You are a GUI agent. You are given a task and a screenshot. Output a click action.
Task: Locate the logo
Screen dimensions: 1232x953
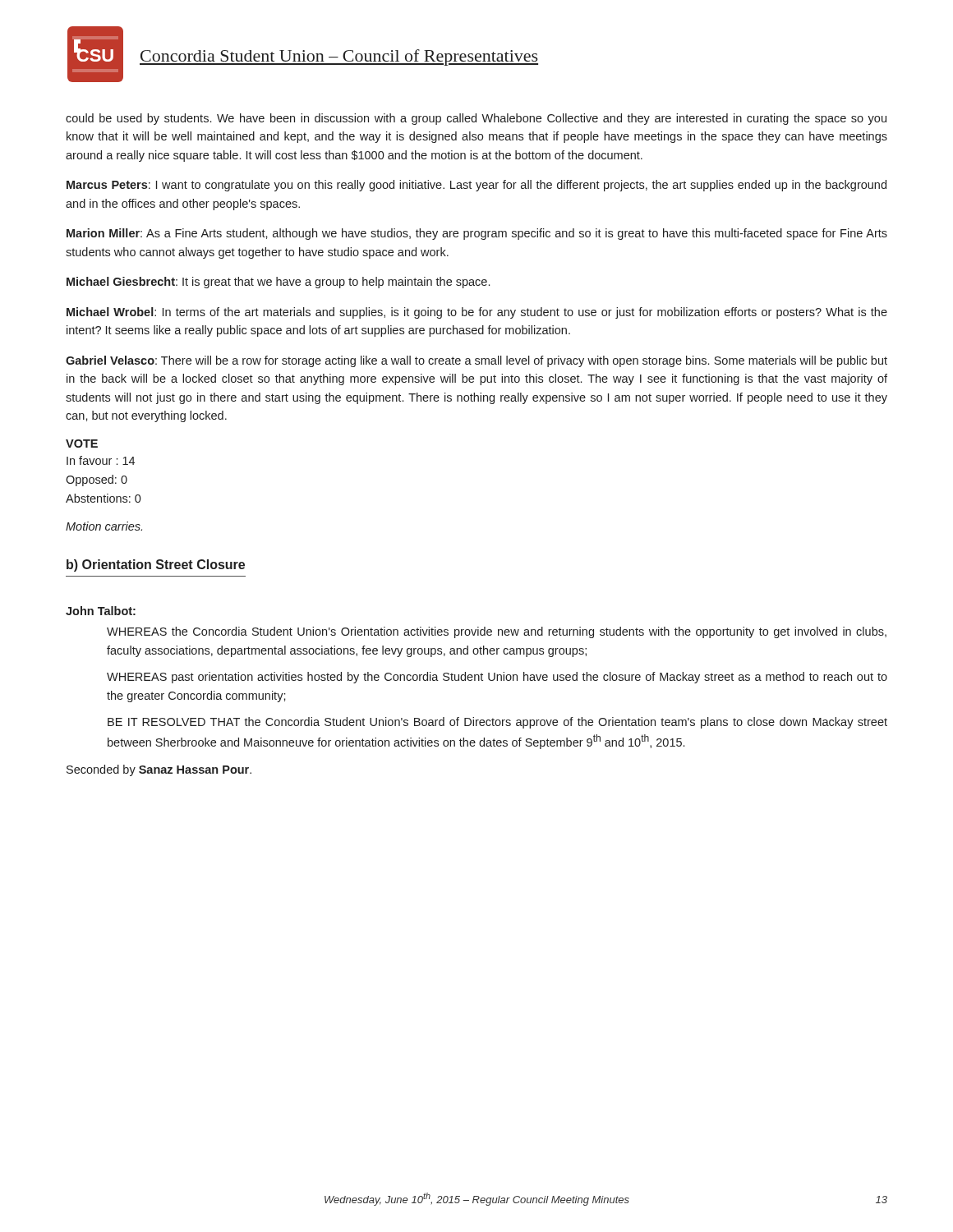click(x=95, y=55)
